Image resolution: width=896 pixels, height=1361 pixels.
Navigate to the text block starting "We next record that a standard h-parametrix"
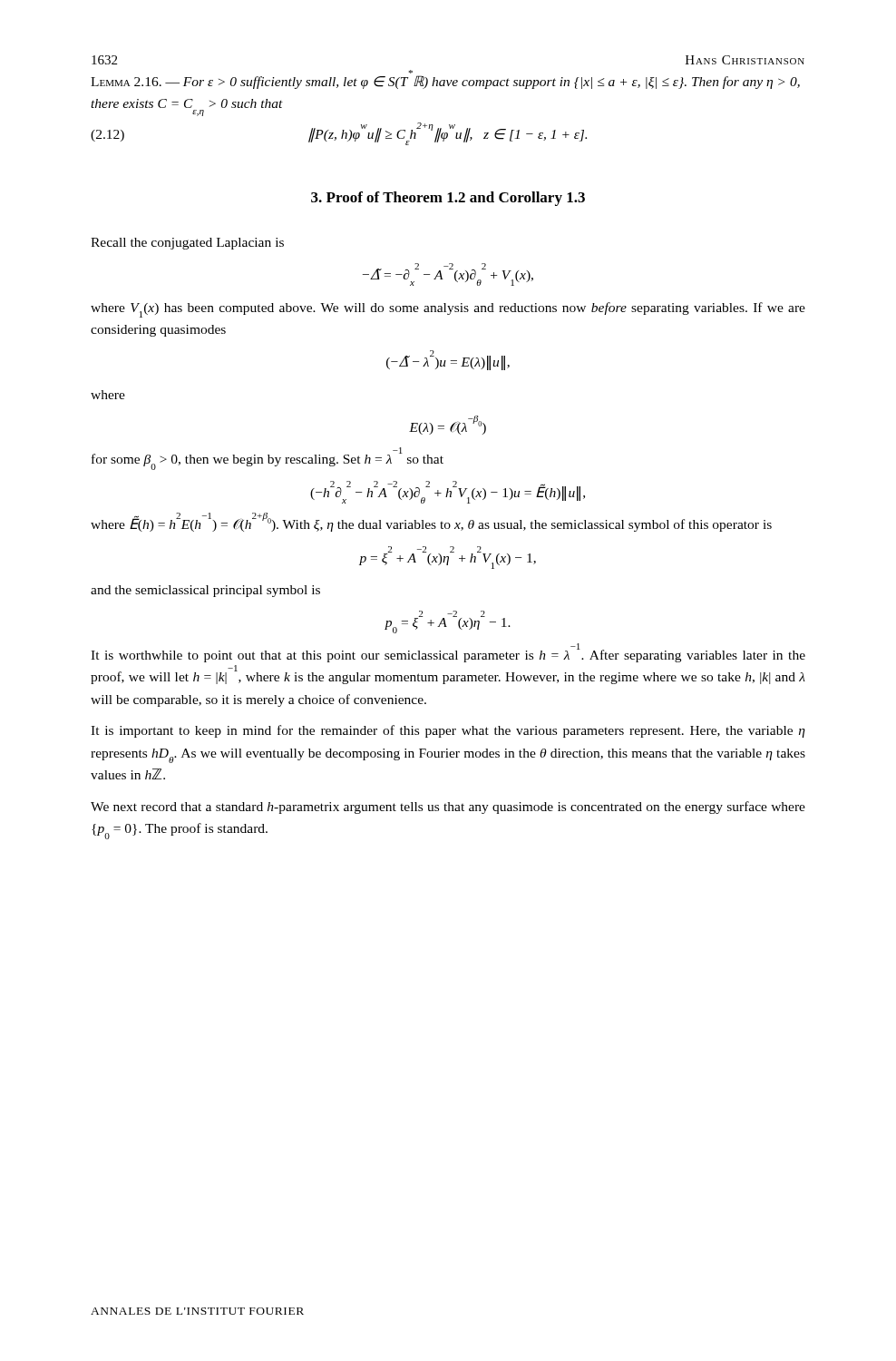pyautogui.click(x=448, y=819)
